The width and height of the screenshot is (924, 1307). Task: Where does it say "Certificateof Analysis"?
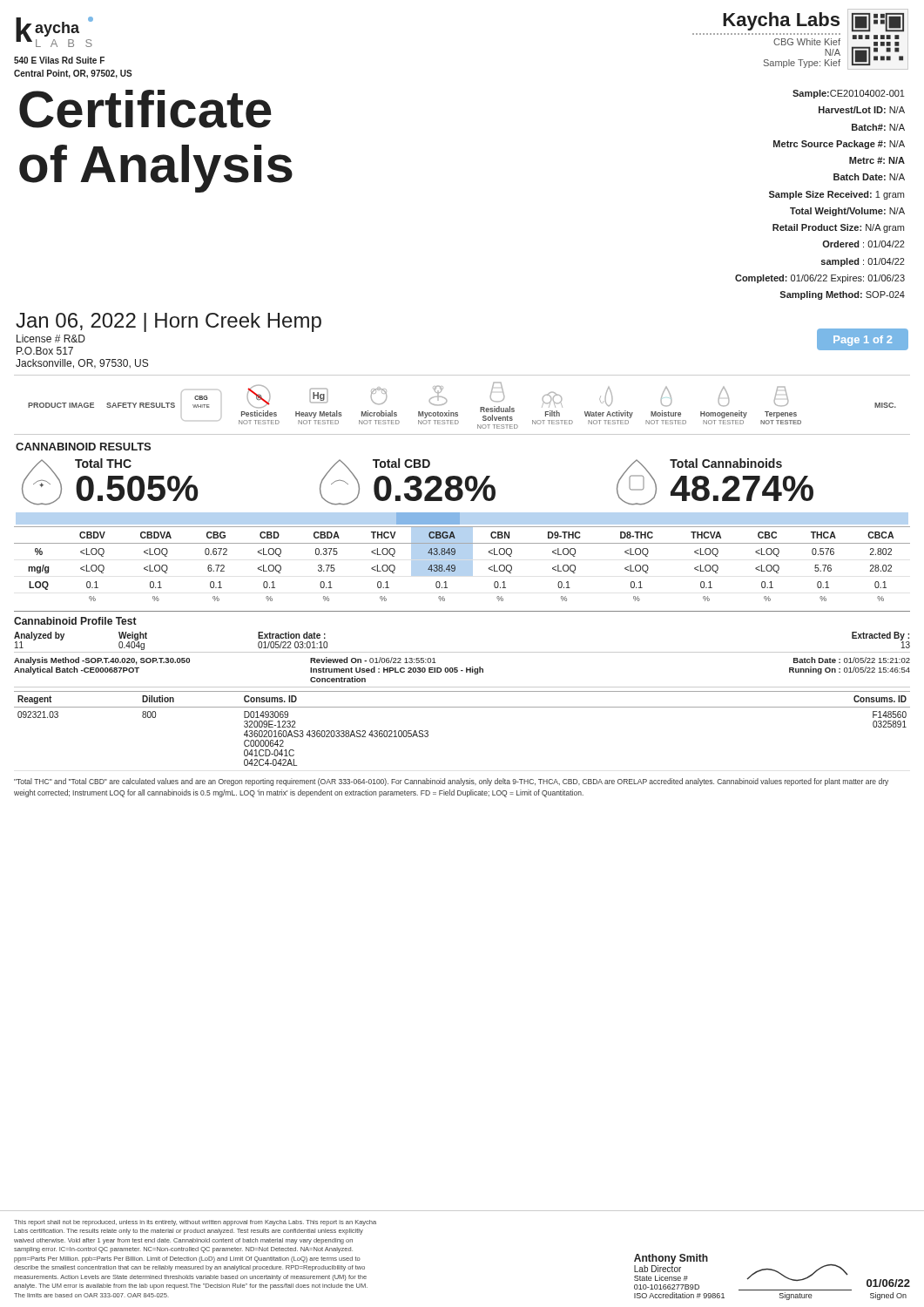[190, 137]
